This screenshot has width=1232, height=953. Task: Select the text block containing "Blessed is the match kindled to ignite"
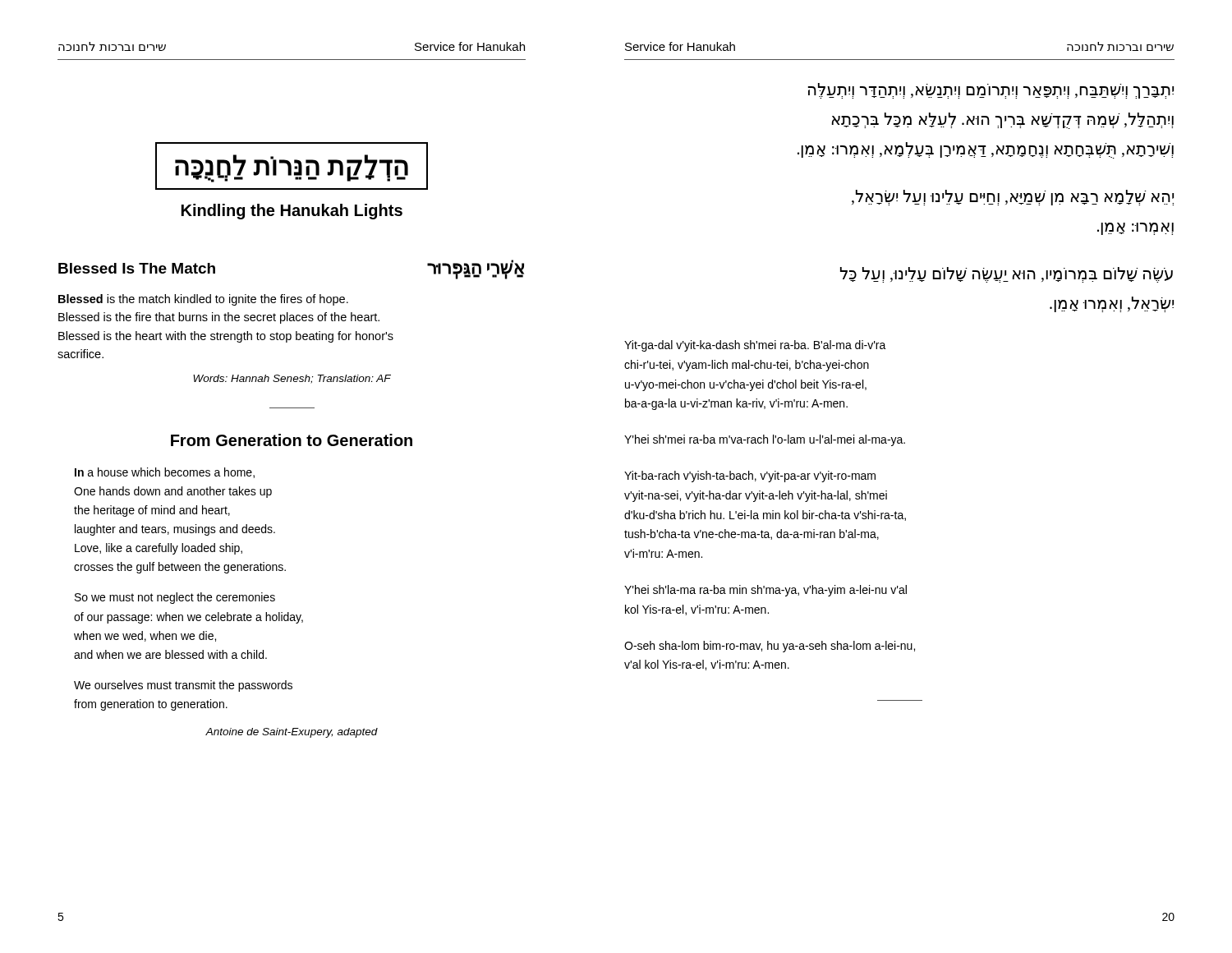pyautogui.click(x=292, y=327)
